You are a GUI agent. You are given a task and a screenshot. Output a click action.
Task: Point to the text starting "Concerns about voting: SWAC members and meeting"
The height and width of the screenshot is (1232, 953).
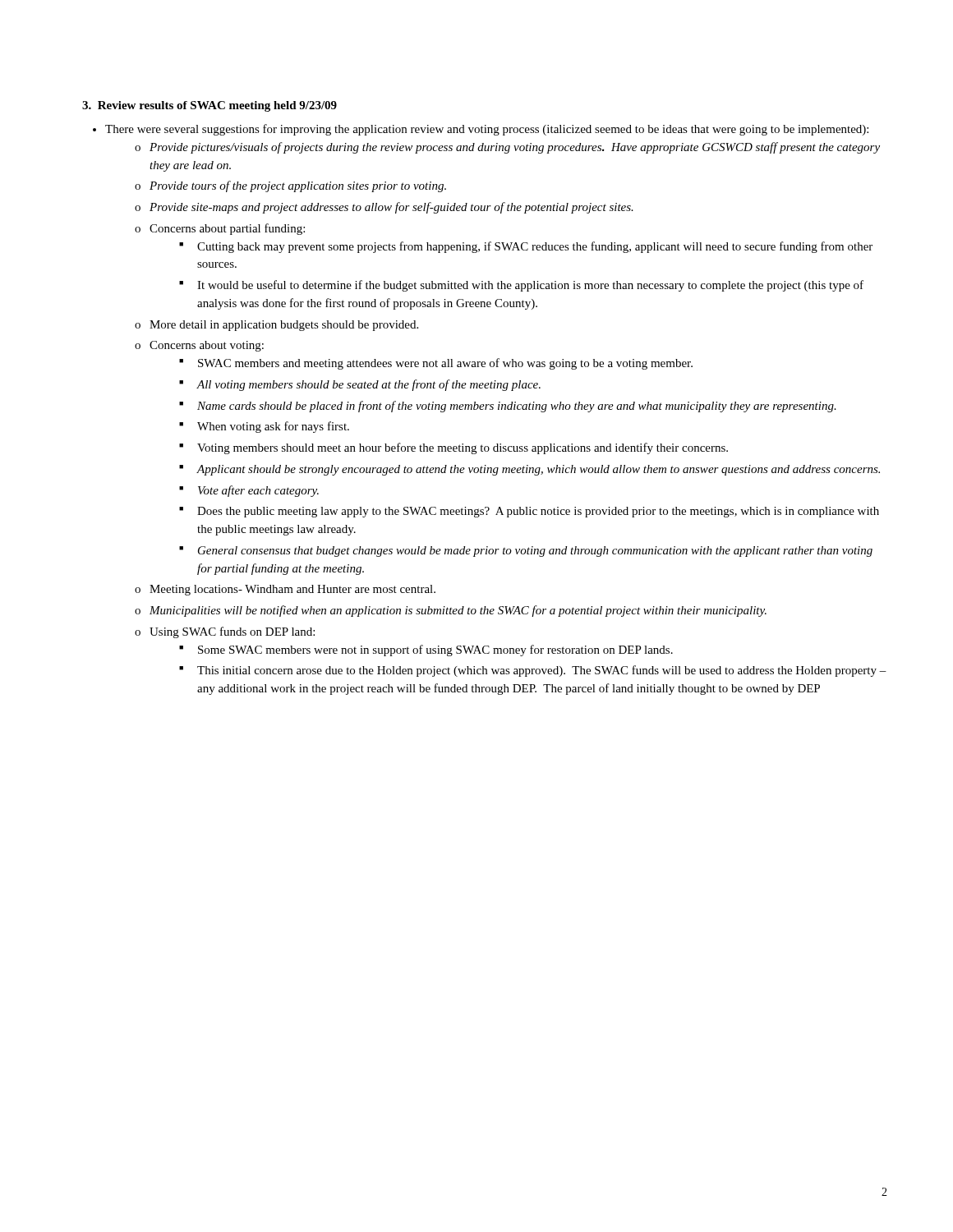click(518, 458)
